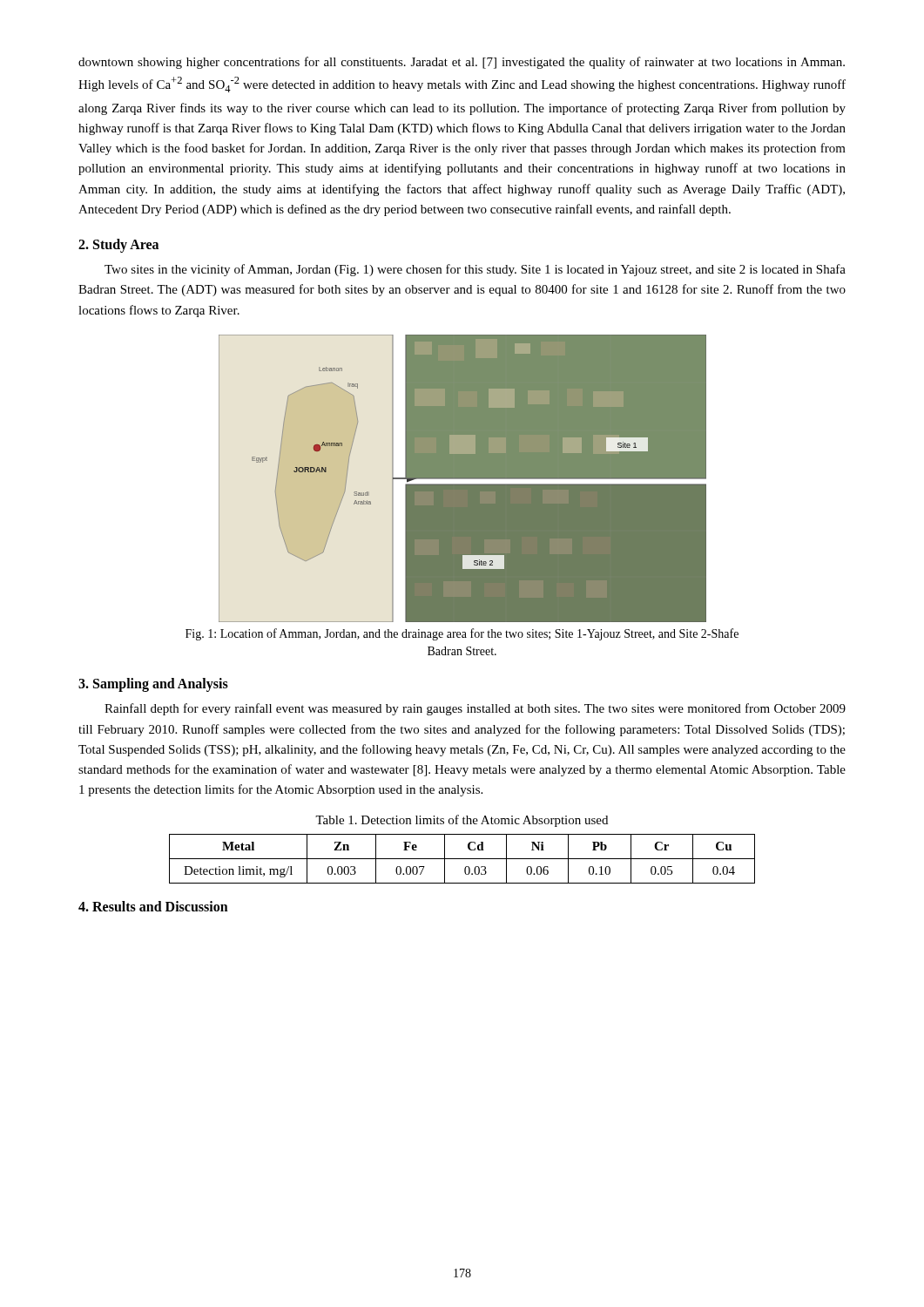This screenshot has height=1307, width=924.
Task: Locate the block of text that opens with "downtown showing higher concentrations for all constituents. Jaradat"
Action: (462, 135)
